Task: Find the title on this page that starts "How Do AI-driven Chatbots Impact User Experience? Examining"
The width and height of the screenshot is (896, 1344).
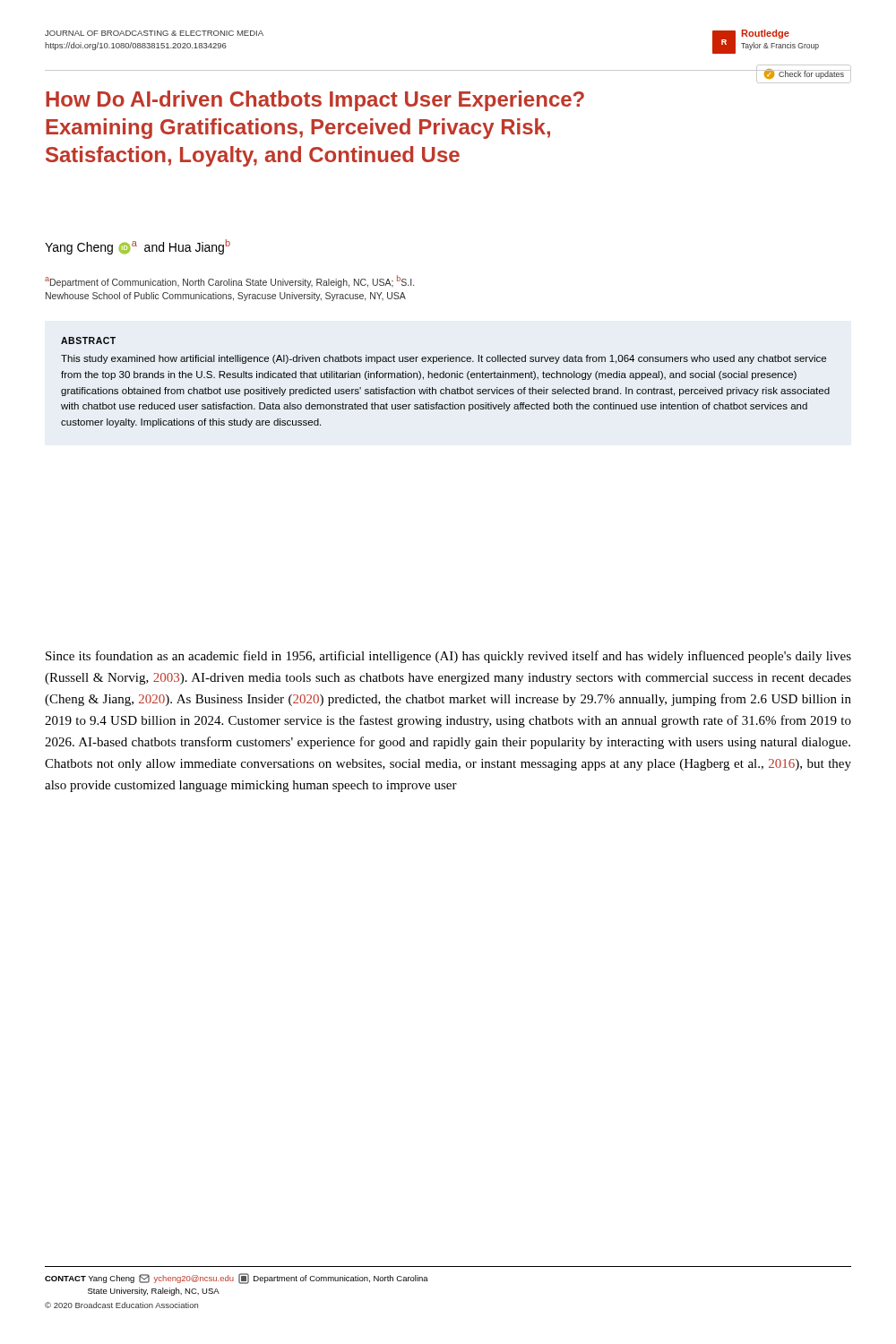Action: [448, 127]
